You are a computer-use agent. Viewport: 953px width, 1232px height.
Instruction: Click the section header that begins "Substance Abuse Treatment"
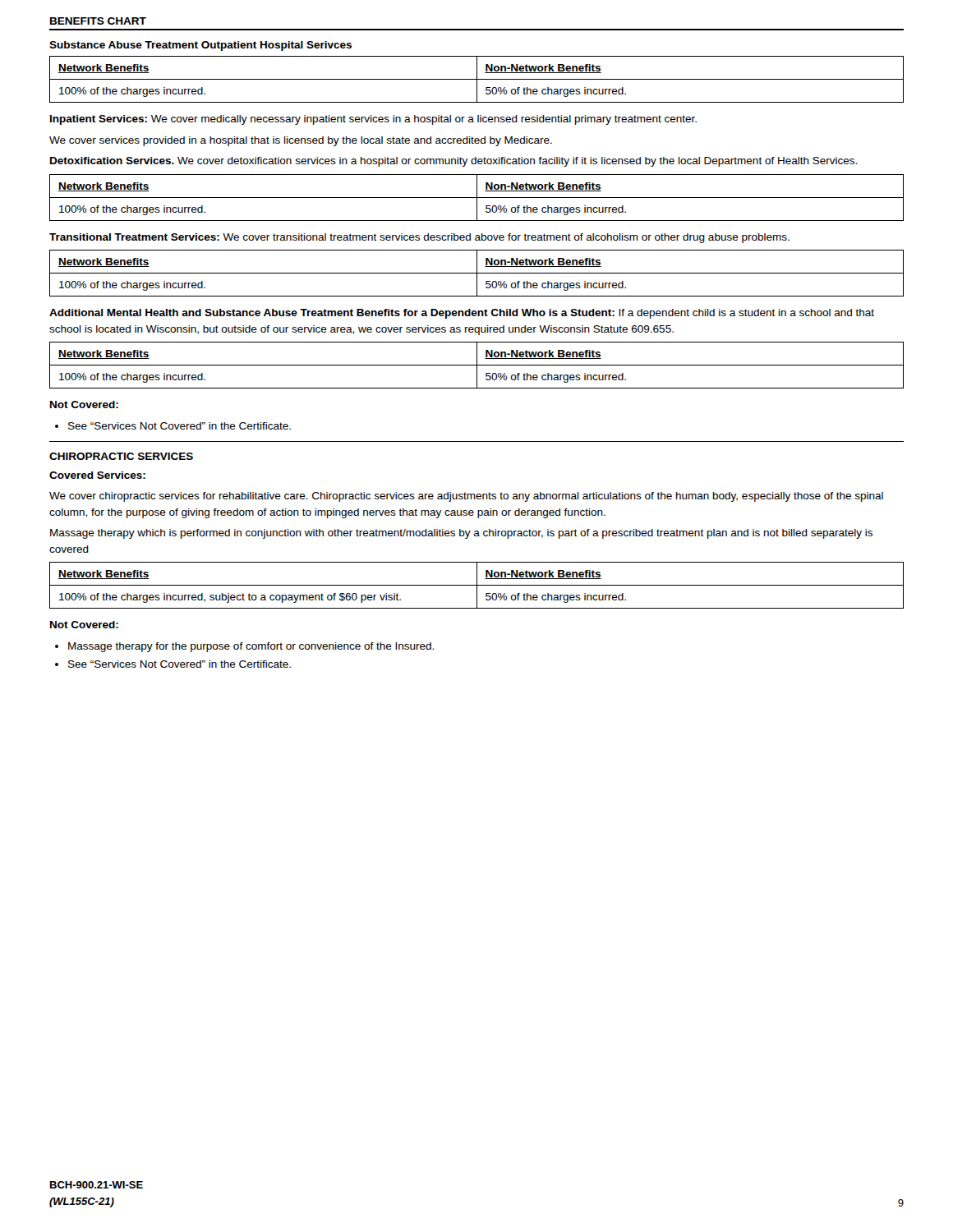click(201, 45)
